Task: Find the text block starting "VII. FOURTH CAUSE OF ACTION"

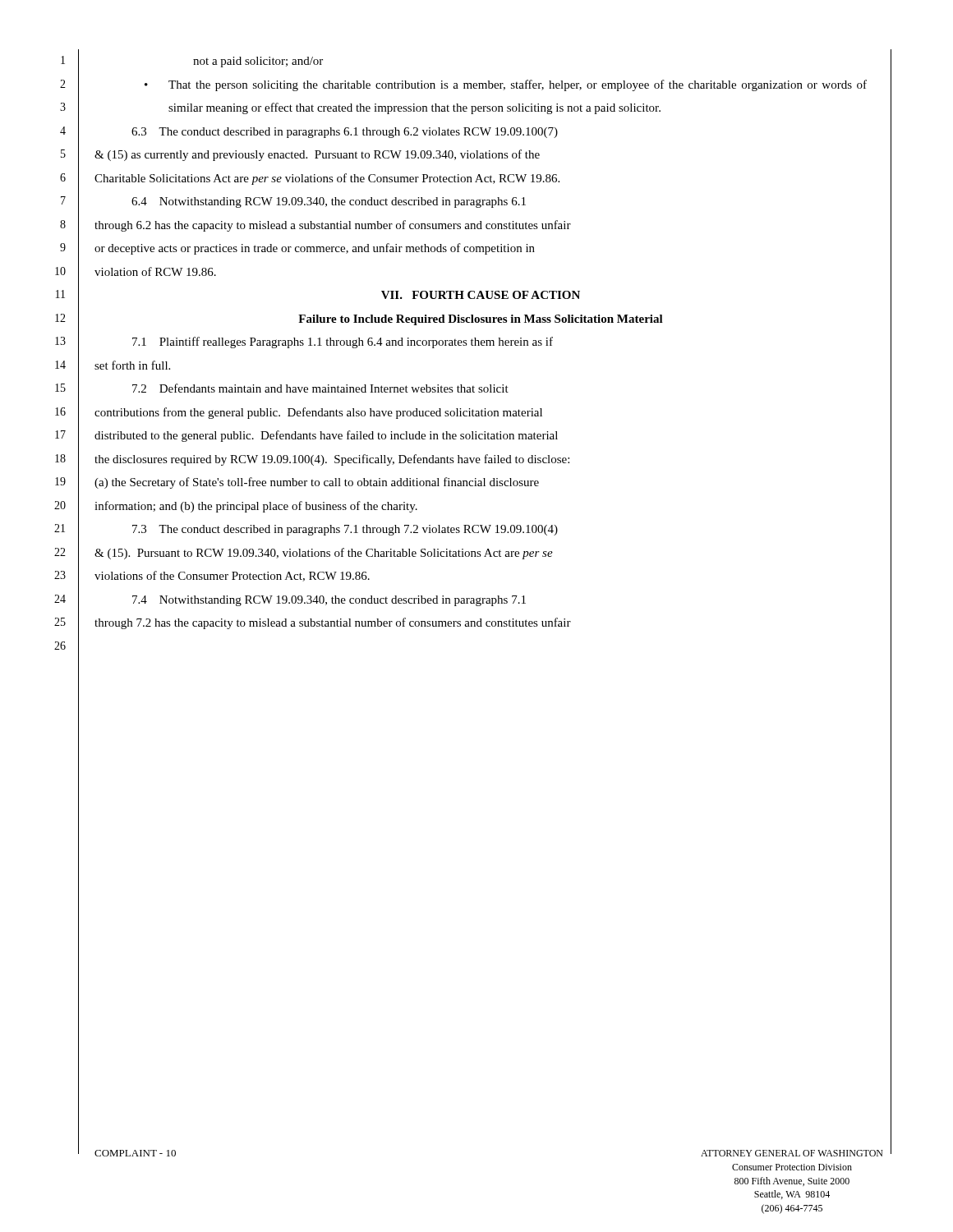Action: coord(481,295)
